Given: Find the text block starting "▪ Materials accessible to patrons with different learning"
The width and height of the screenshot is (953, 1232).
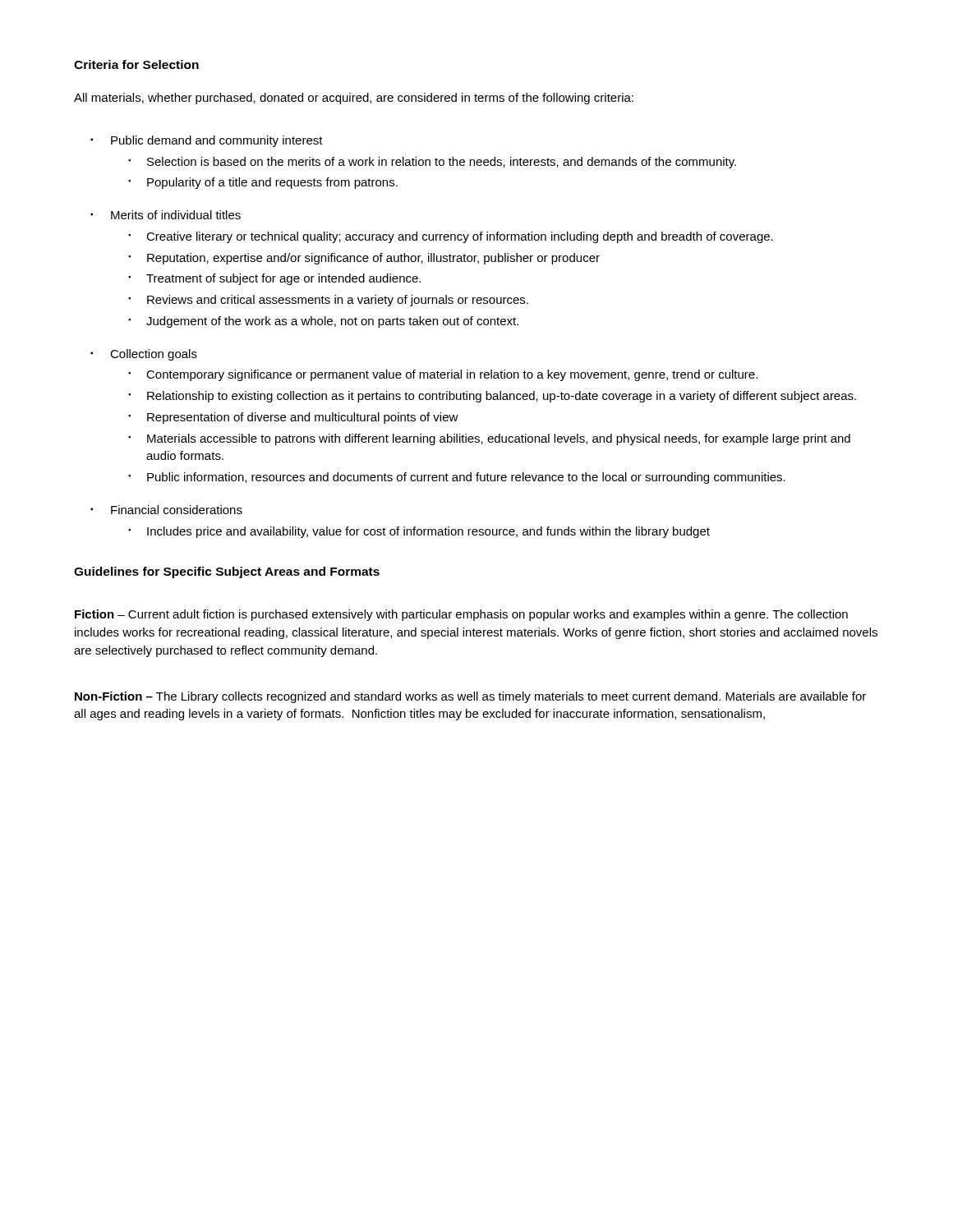Looking at the screenshot, I should [504, 447].
